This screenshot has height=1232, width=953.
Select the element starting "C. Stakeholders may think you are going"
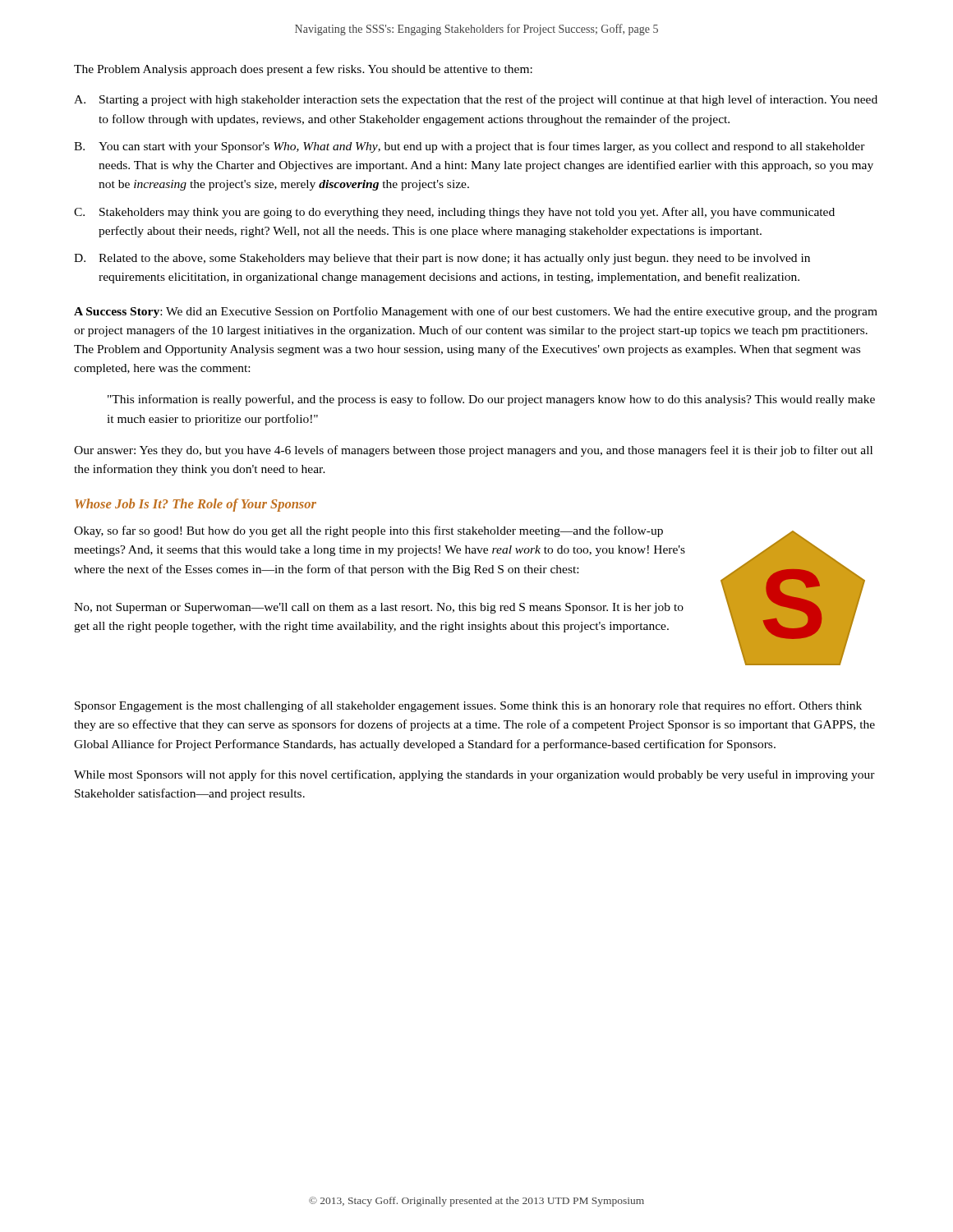[x=476, y=221]
